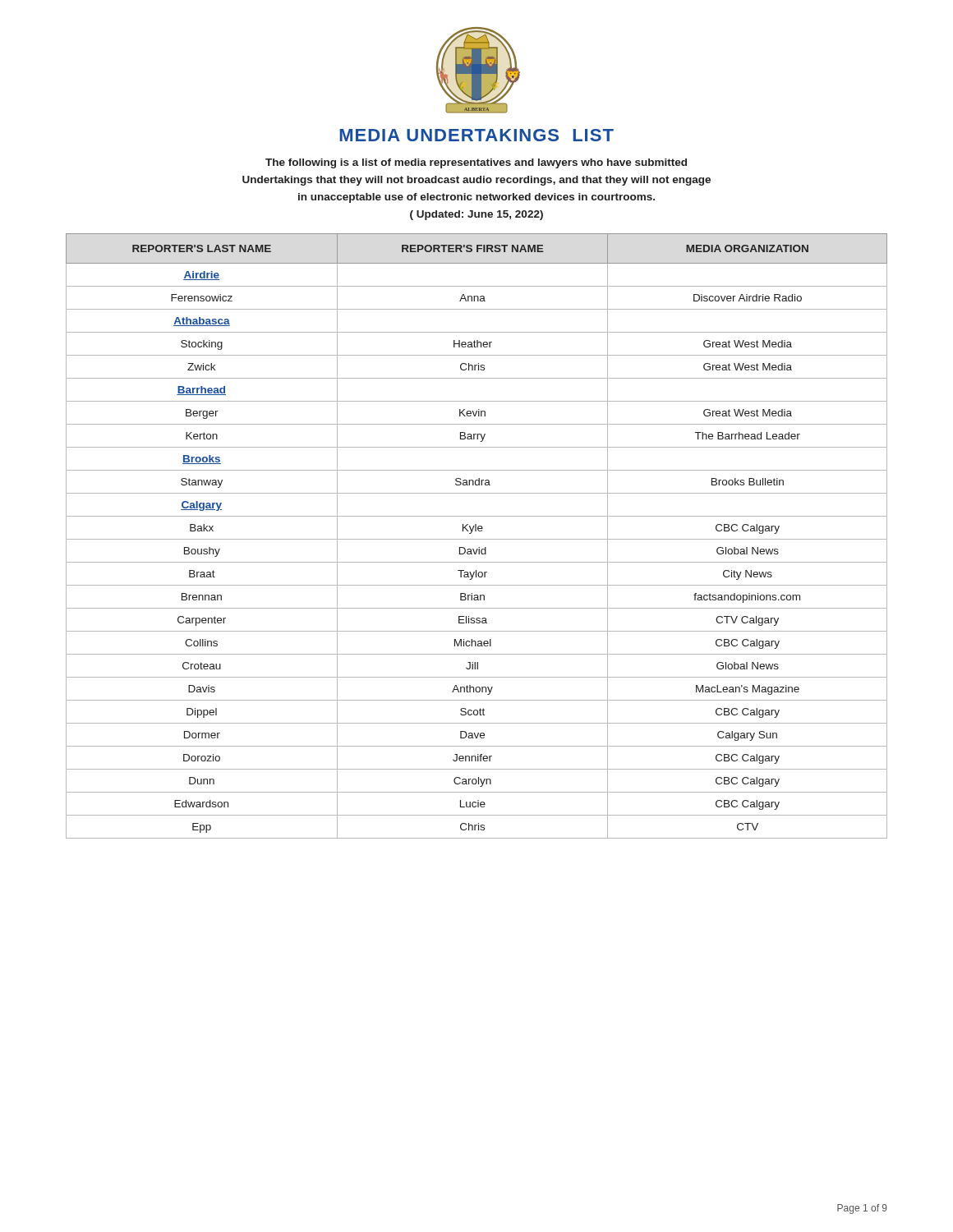The height and width of the screenshot is (1232, 953).
Task: Where does it say "MEDIA UNDERTAKINGS LIST"?
Action: pos(476,135)
